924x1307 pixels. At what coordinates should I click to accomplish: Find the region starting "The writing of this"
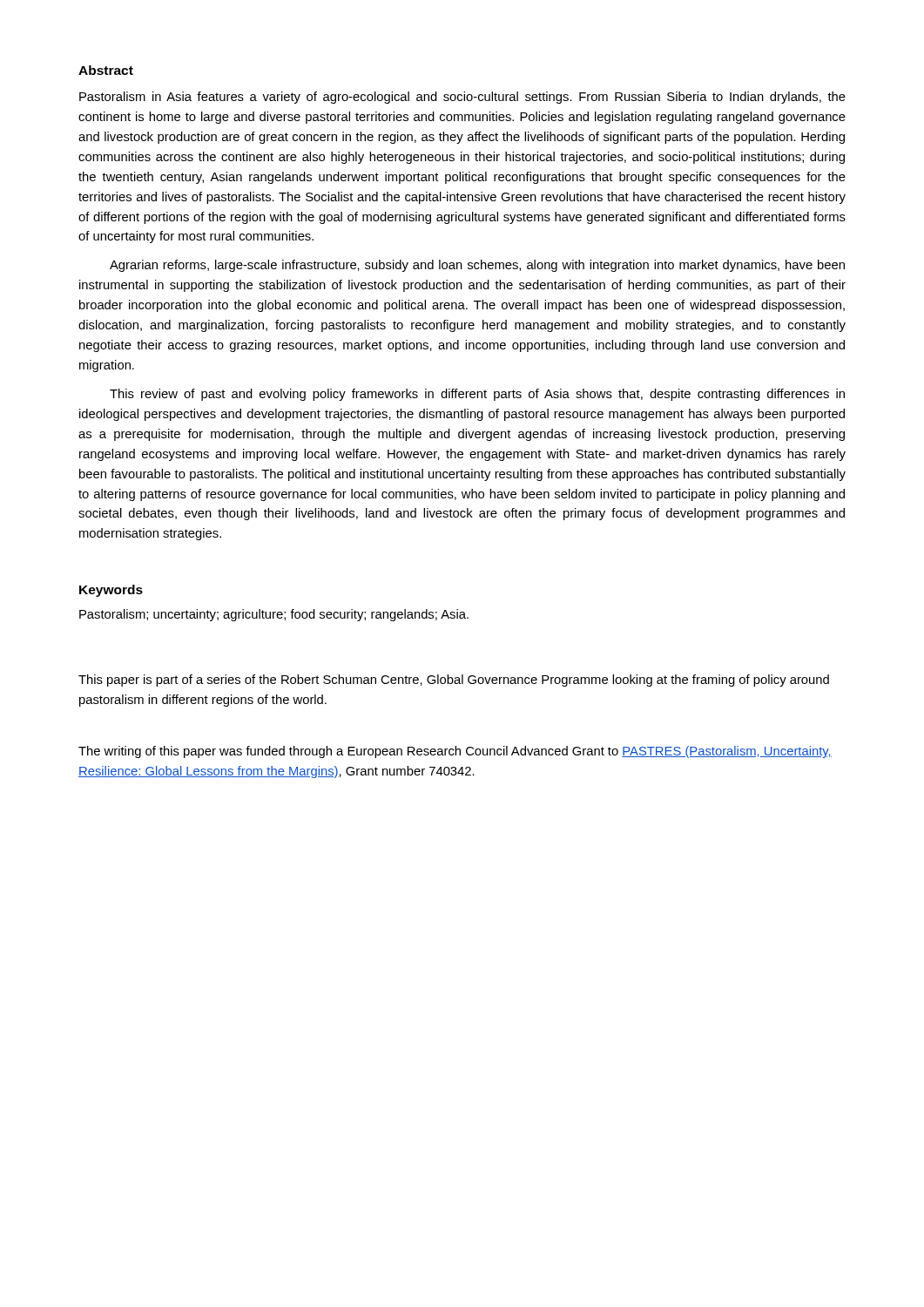(455, 761)
